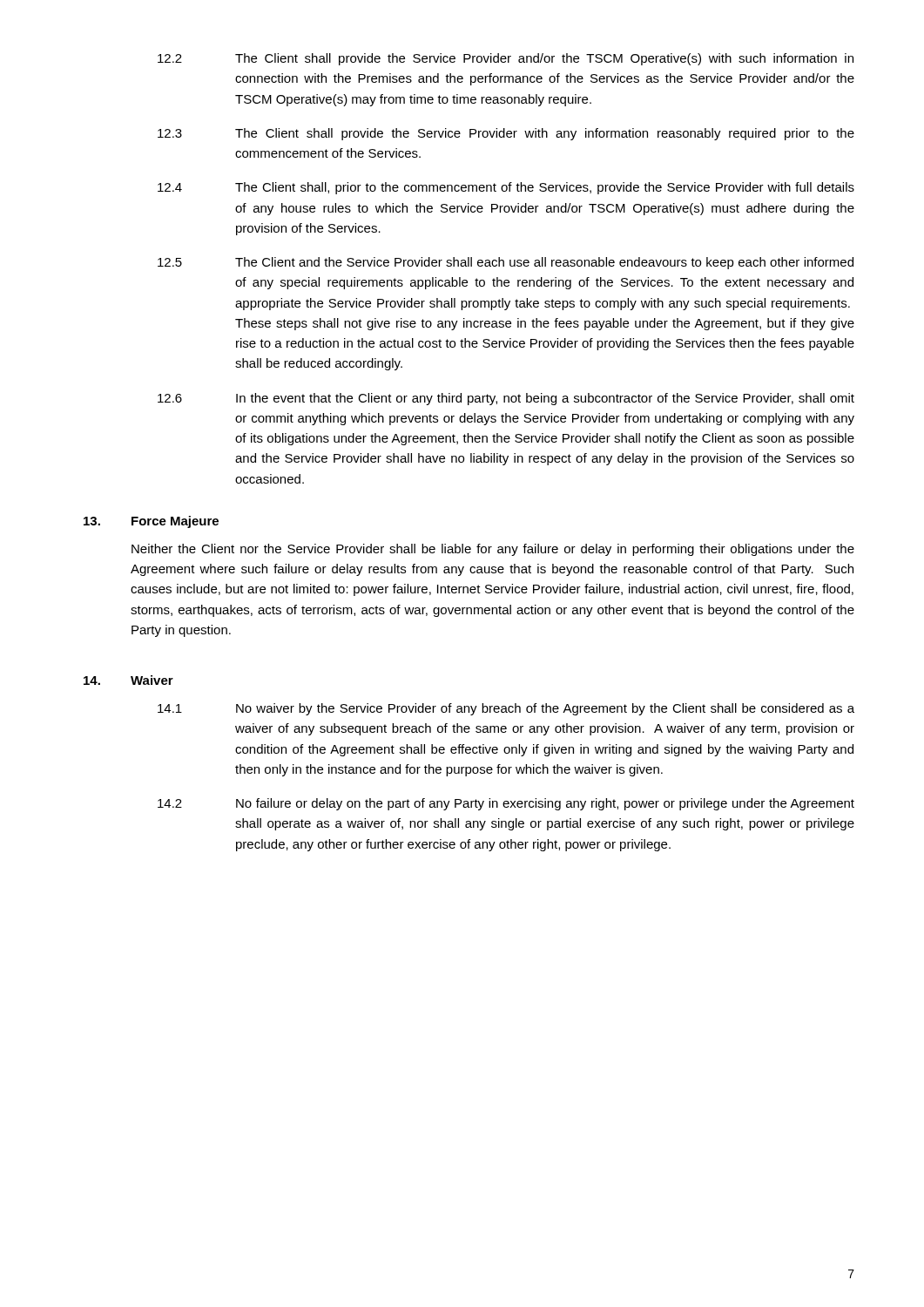Locate the region starting "14. Waiver"
Viewport: 924px width, 1307px height.
click(x=128, y=680)
